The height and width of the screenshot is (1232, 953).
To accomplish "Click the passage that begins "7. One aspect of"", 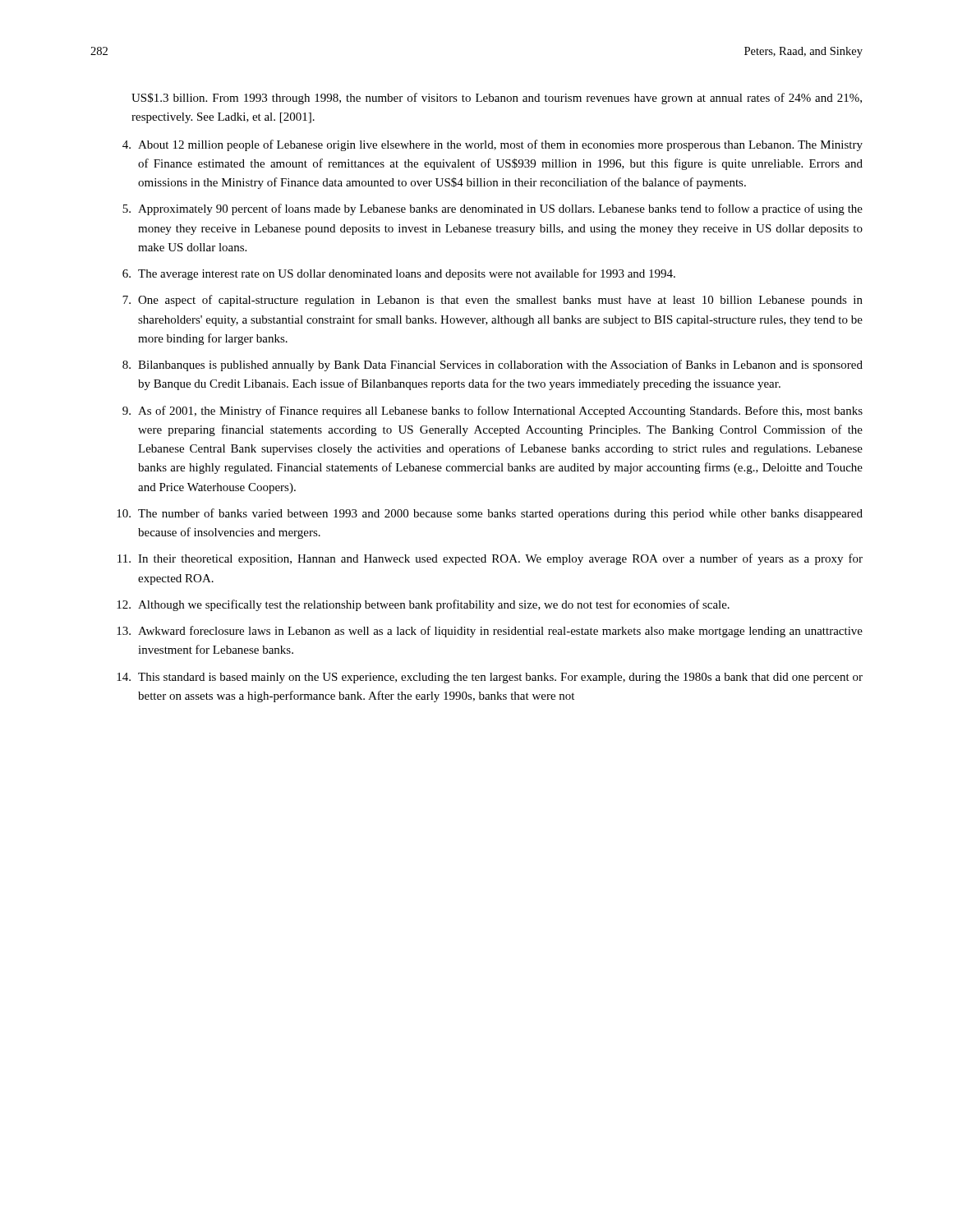I will pyautogui.click(x=476, y=320).
